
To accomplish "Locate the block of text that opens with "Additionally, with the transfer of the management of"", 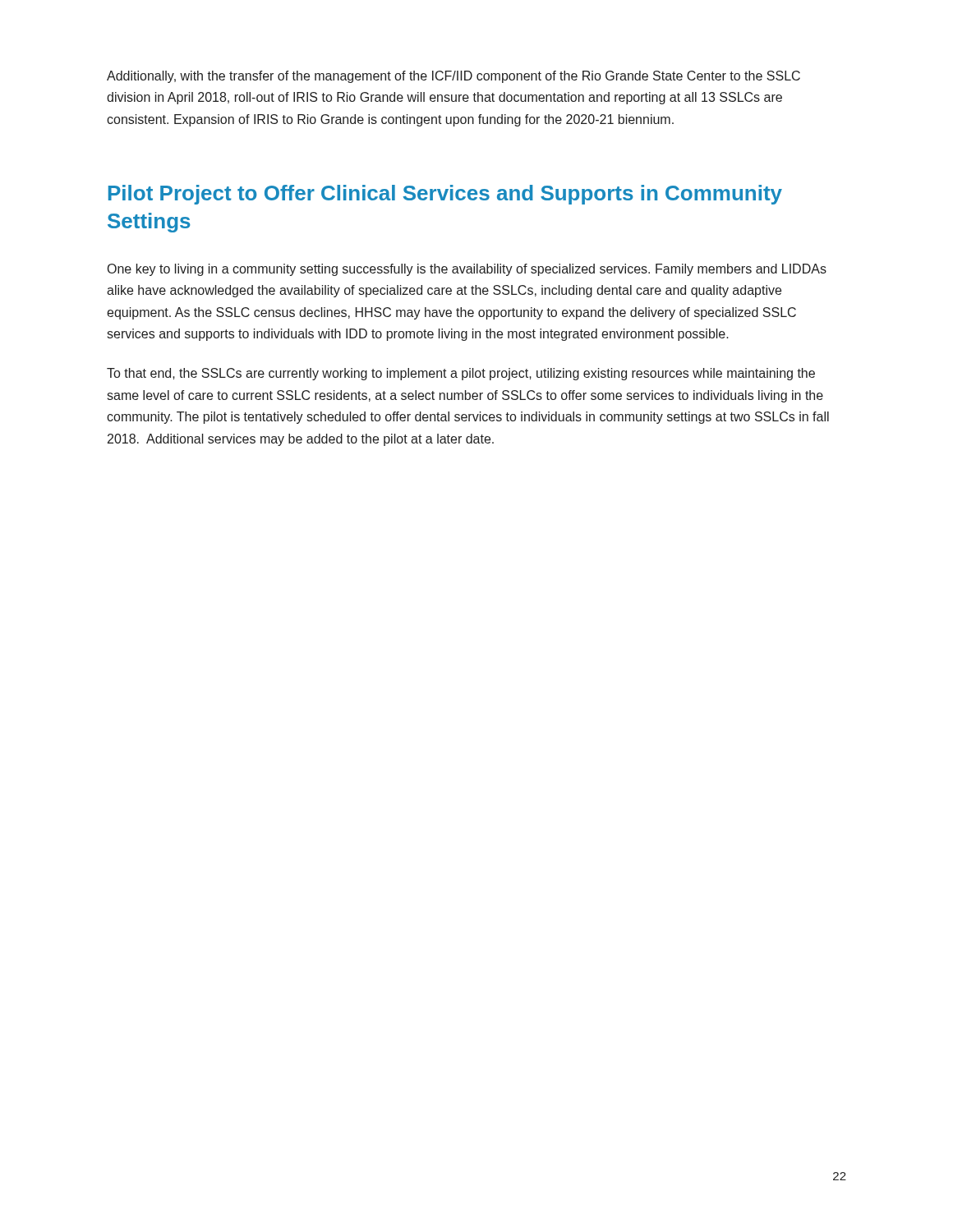I will tap(454, 98).
